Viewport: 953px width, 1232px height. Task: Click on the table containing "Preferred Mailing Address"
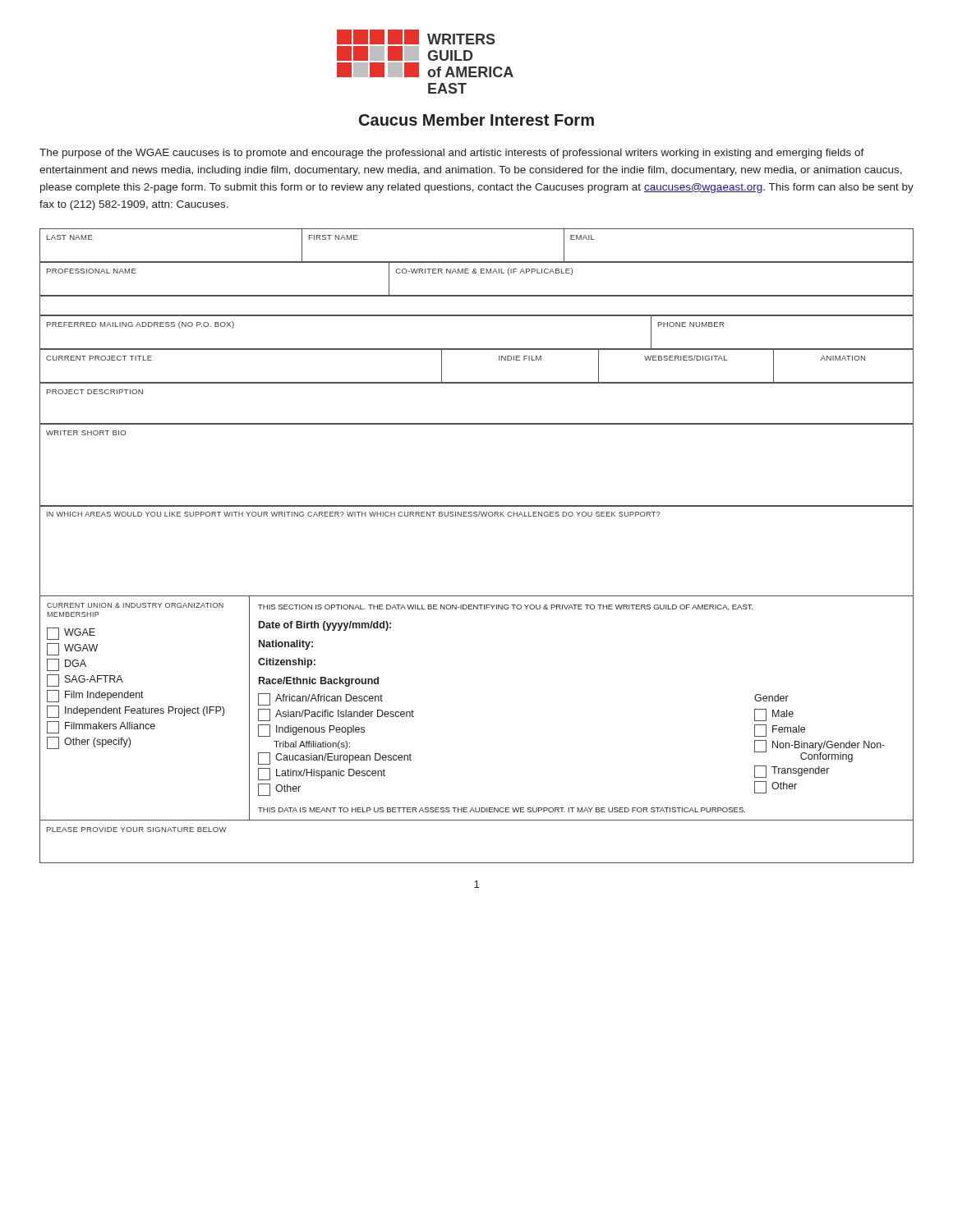[x=476, y=332]
